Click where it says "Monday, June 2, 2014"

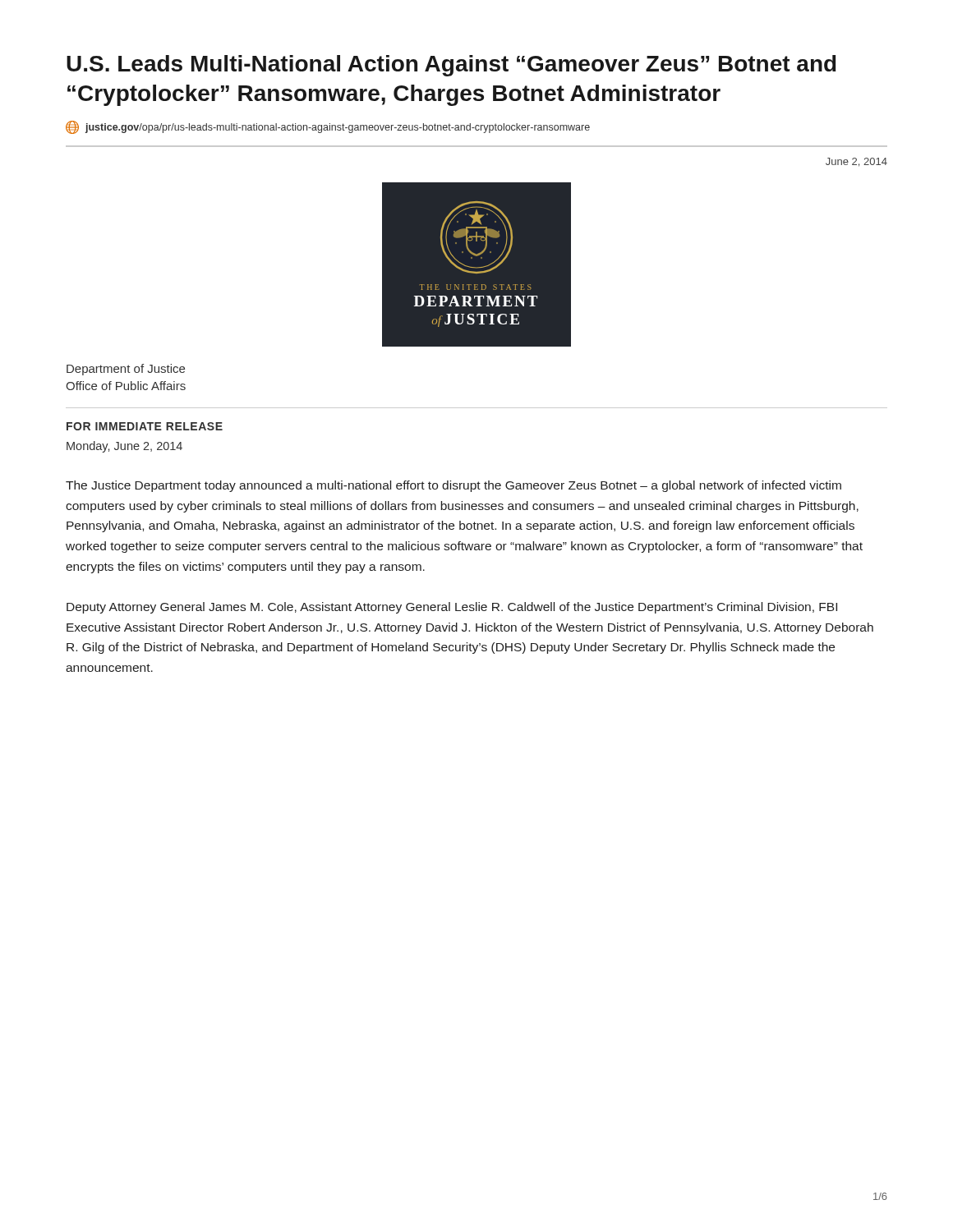coord(124,446)
